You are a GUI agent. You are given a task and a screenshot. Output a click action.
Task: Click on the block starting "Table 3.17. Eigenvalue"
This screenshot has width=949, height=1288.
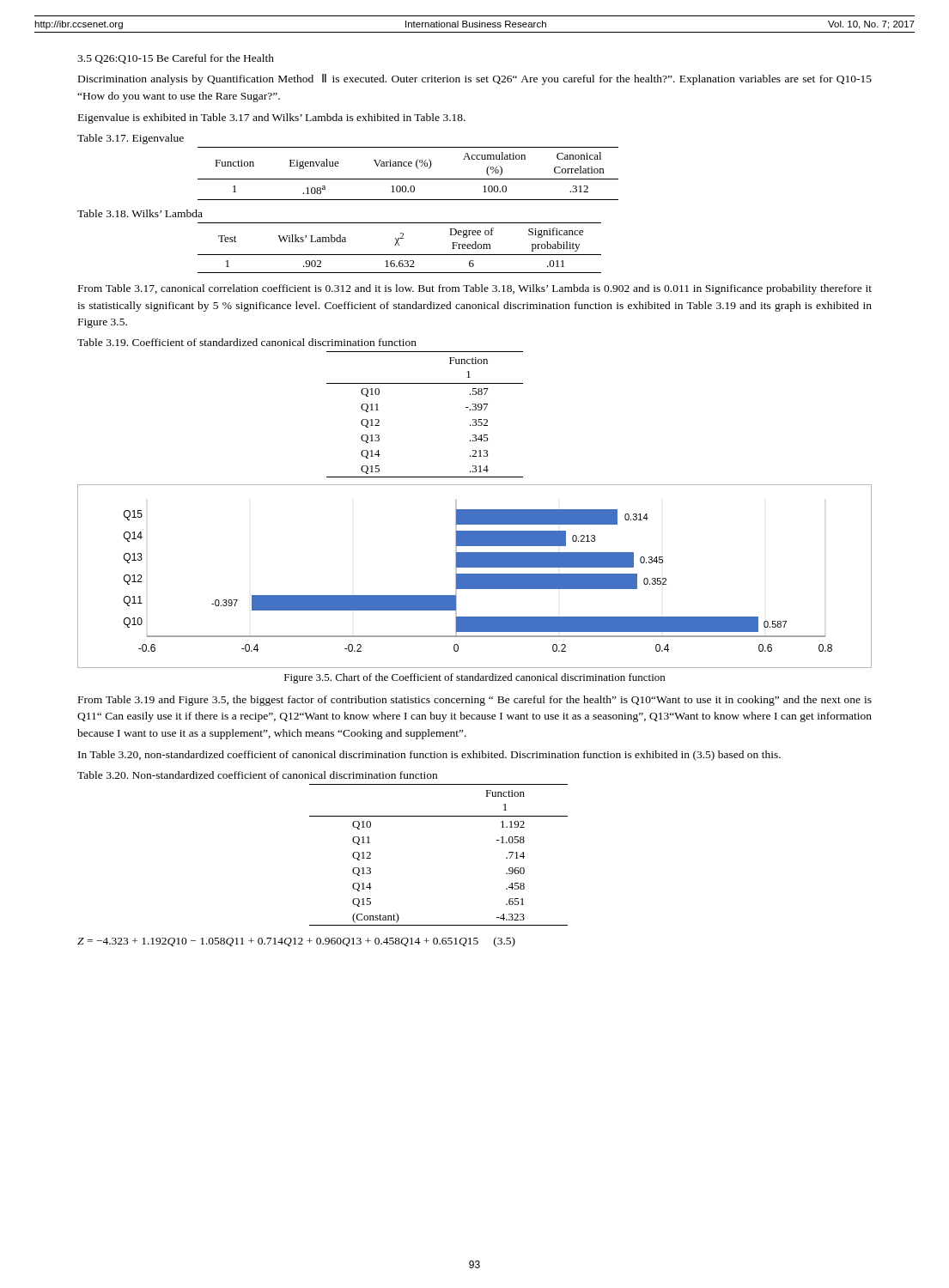[x=131, y=138]
